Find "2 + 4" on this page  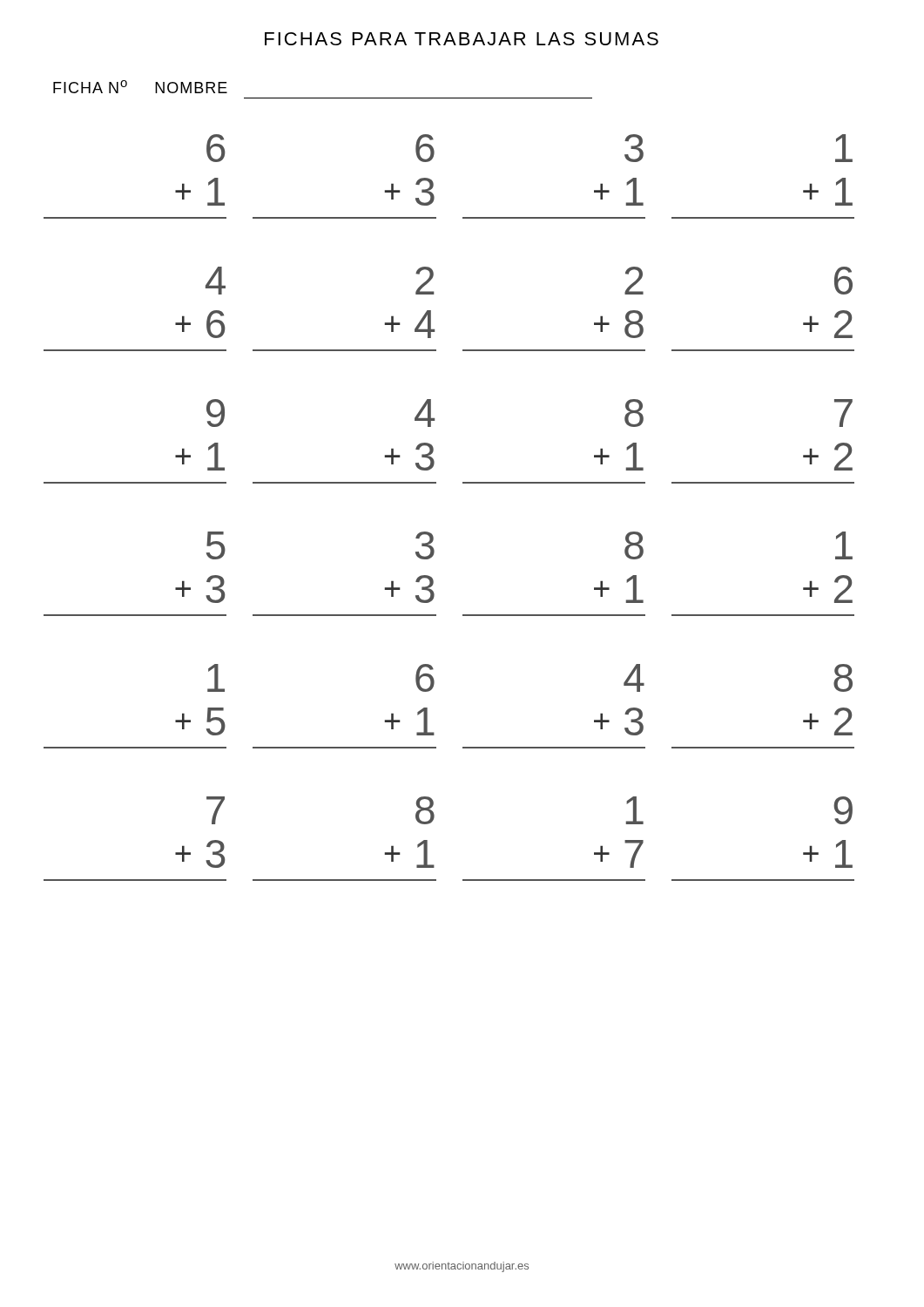[x=425, y=281]
